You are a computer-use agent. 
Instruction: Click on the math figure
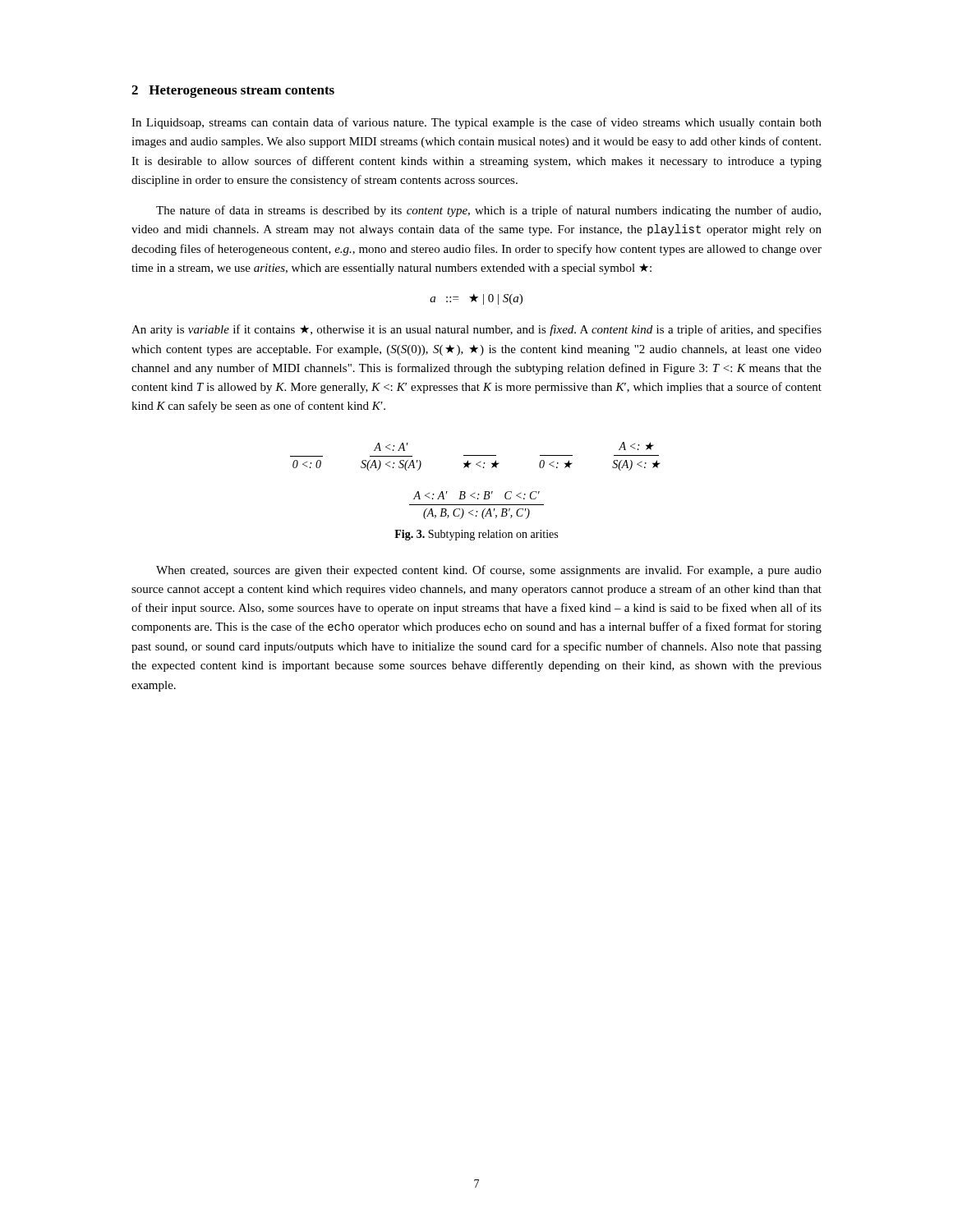point(476,479)
